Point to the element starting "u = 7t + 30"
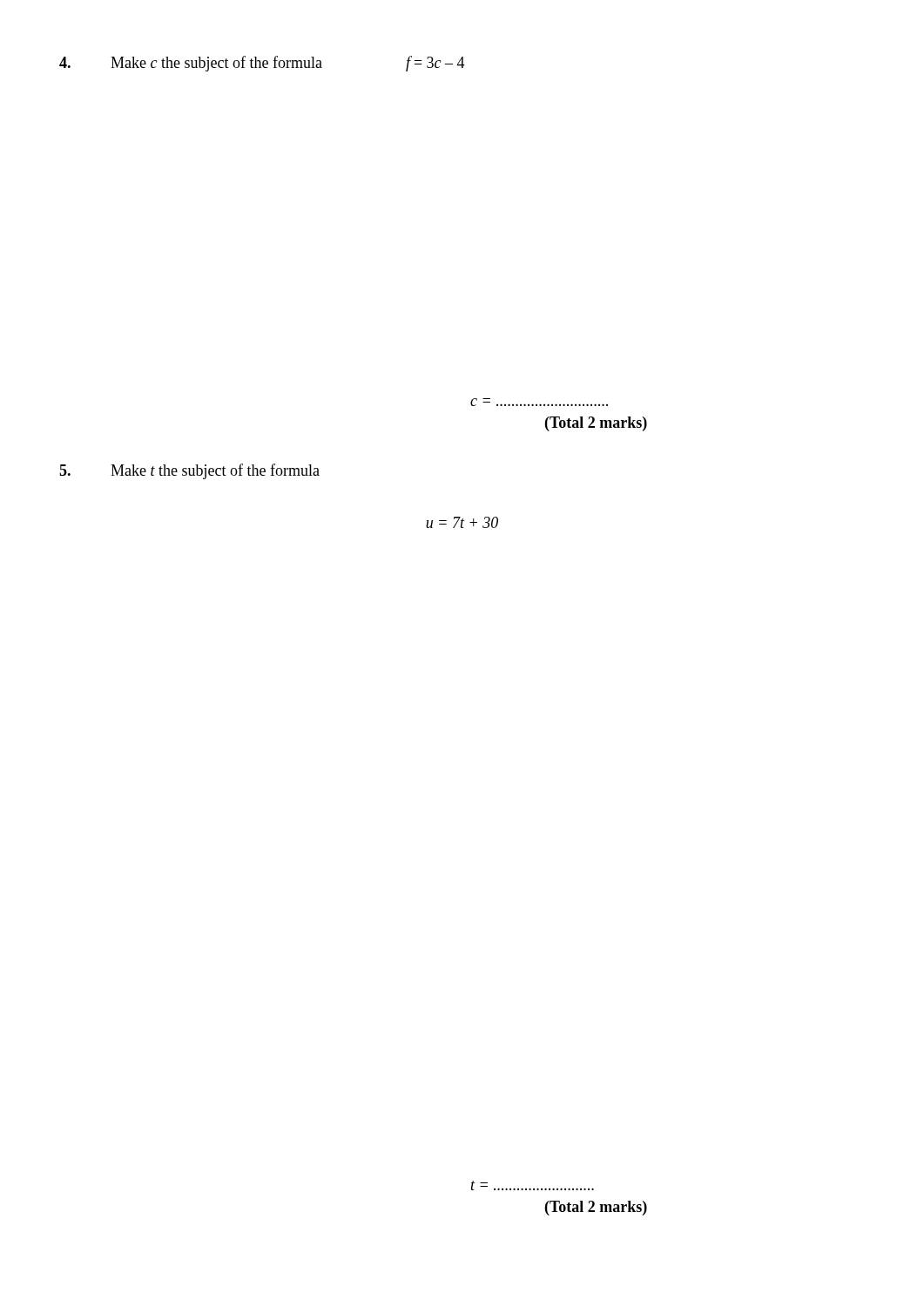This screenshot has width=924, height=1307. (x=462, y=523)
